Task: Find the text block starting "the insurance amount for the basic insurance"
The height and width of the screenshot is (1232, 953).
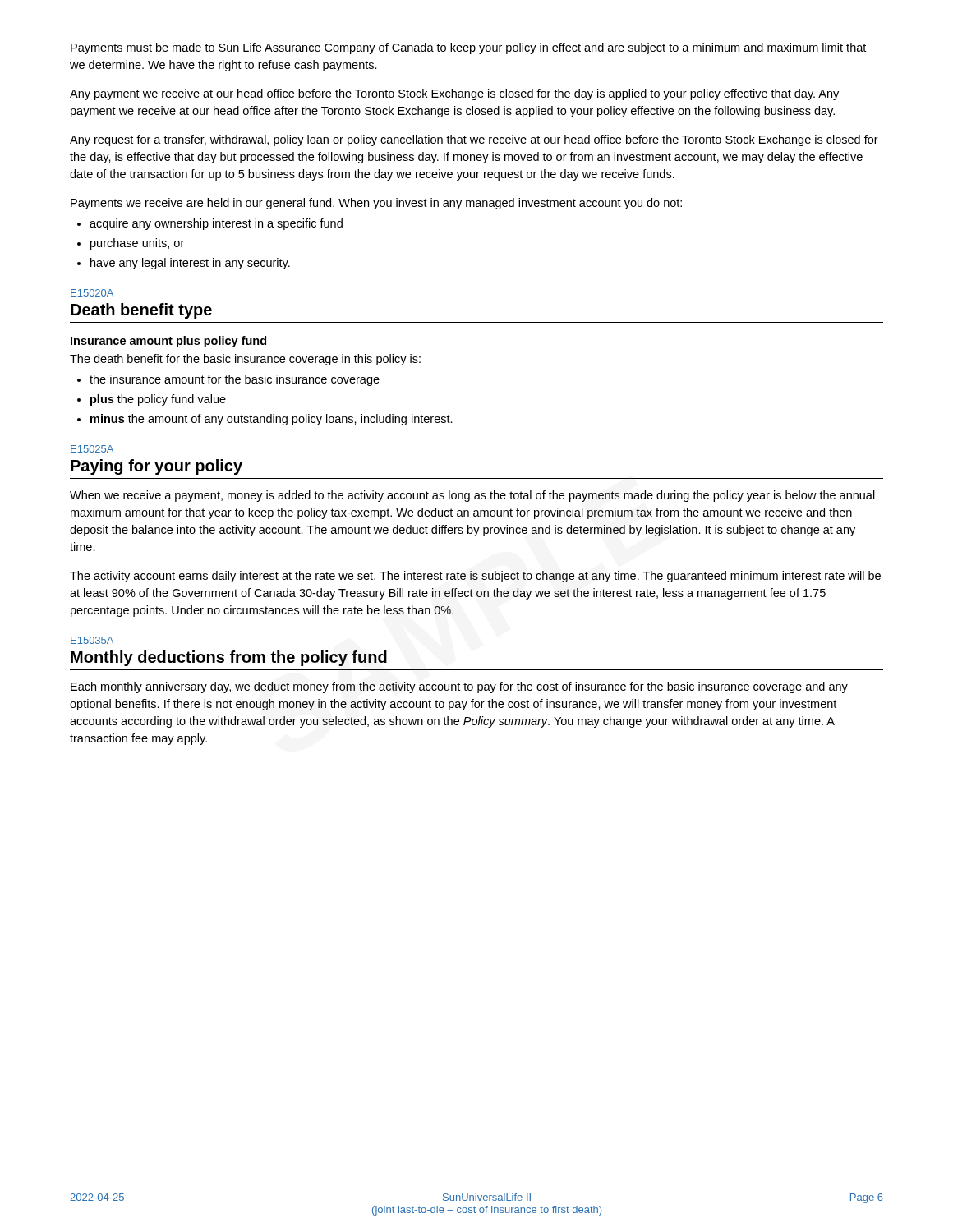Action: coord(235,380)
